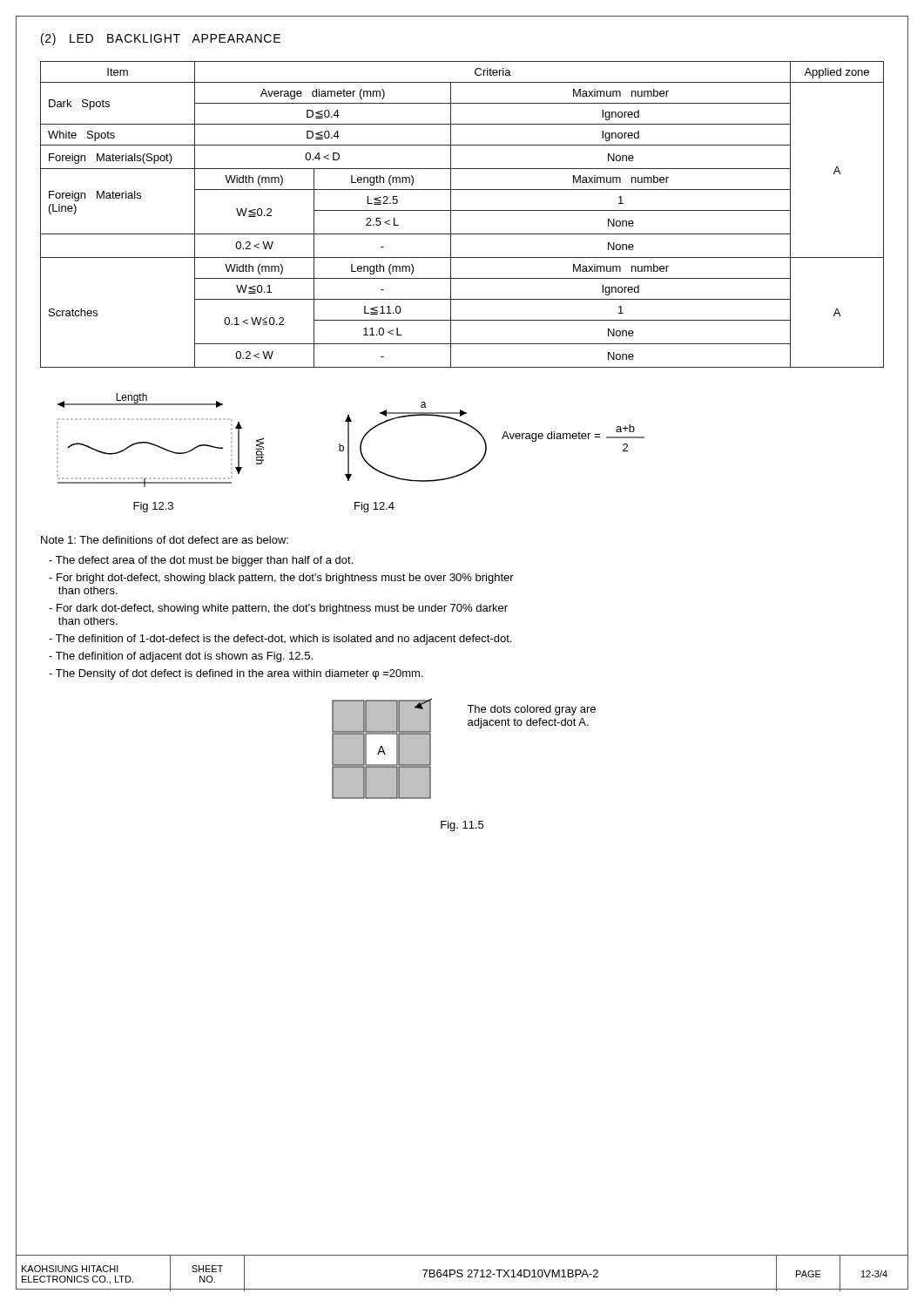Find "(2) LED BACKLIGHT APPEARANCE" on this page
This screenshot has height=1307, width=924.
161,38
